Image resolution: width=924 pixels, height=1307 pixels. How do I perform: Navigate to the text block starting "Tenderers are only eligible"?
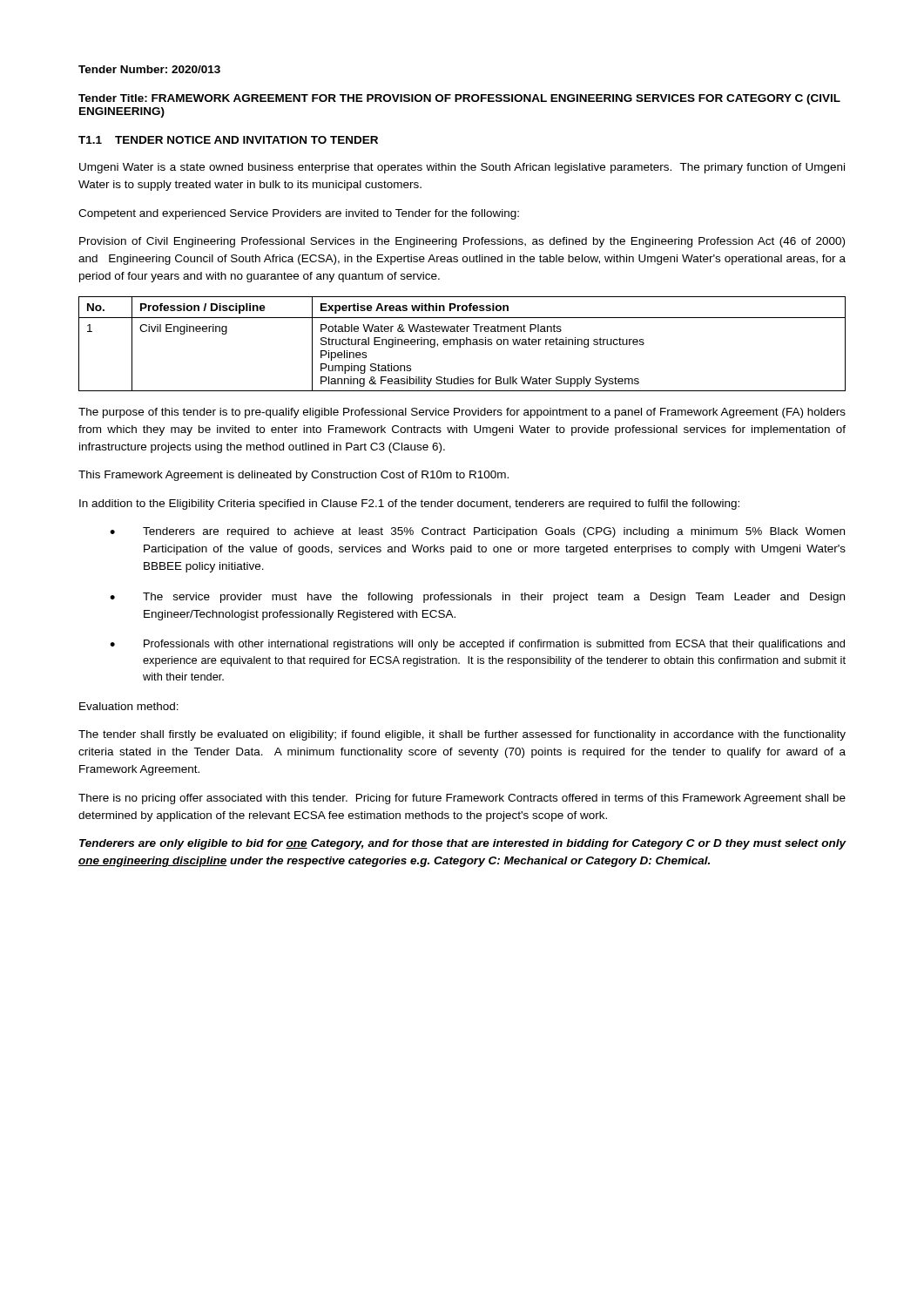[462, 852]
